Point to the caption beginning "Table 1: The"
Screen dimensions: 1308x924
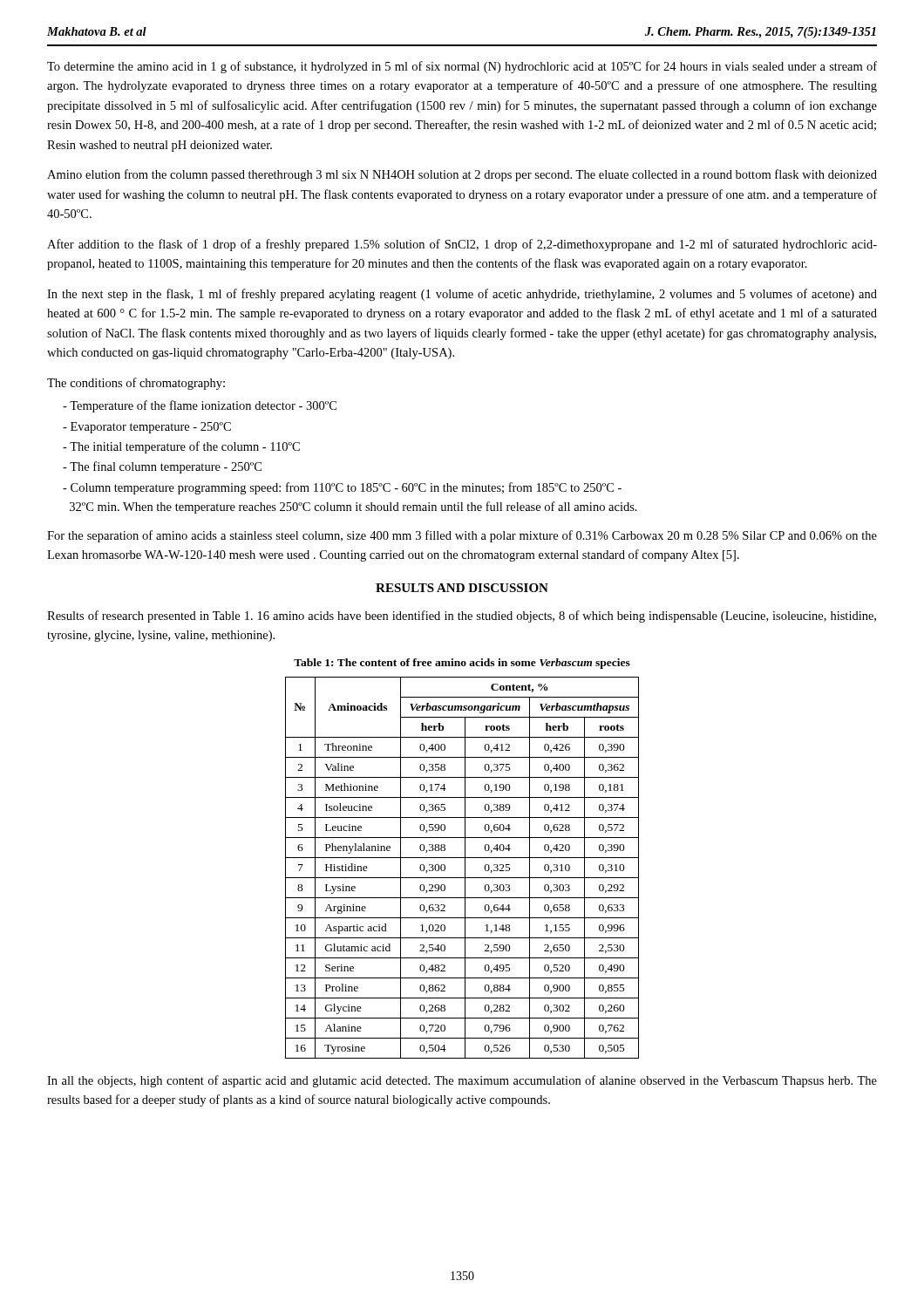462,662
